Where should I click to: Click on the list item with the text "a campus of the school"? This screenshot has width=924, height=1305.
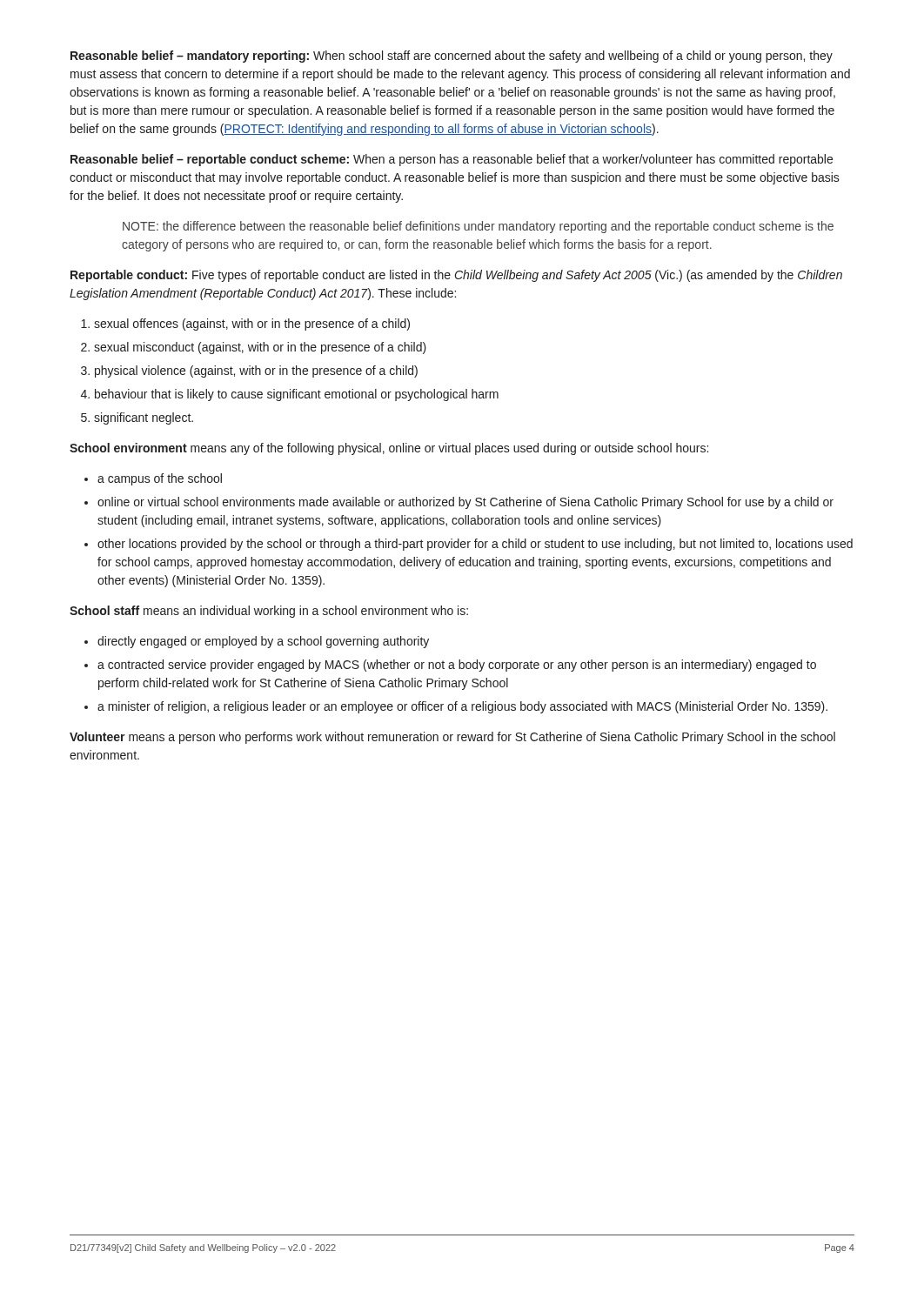coord(160,479)
